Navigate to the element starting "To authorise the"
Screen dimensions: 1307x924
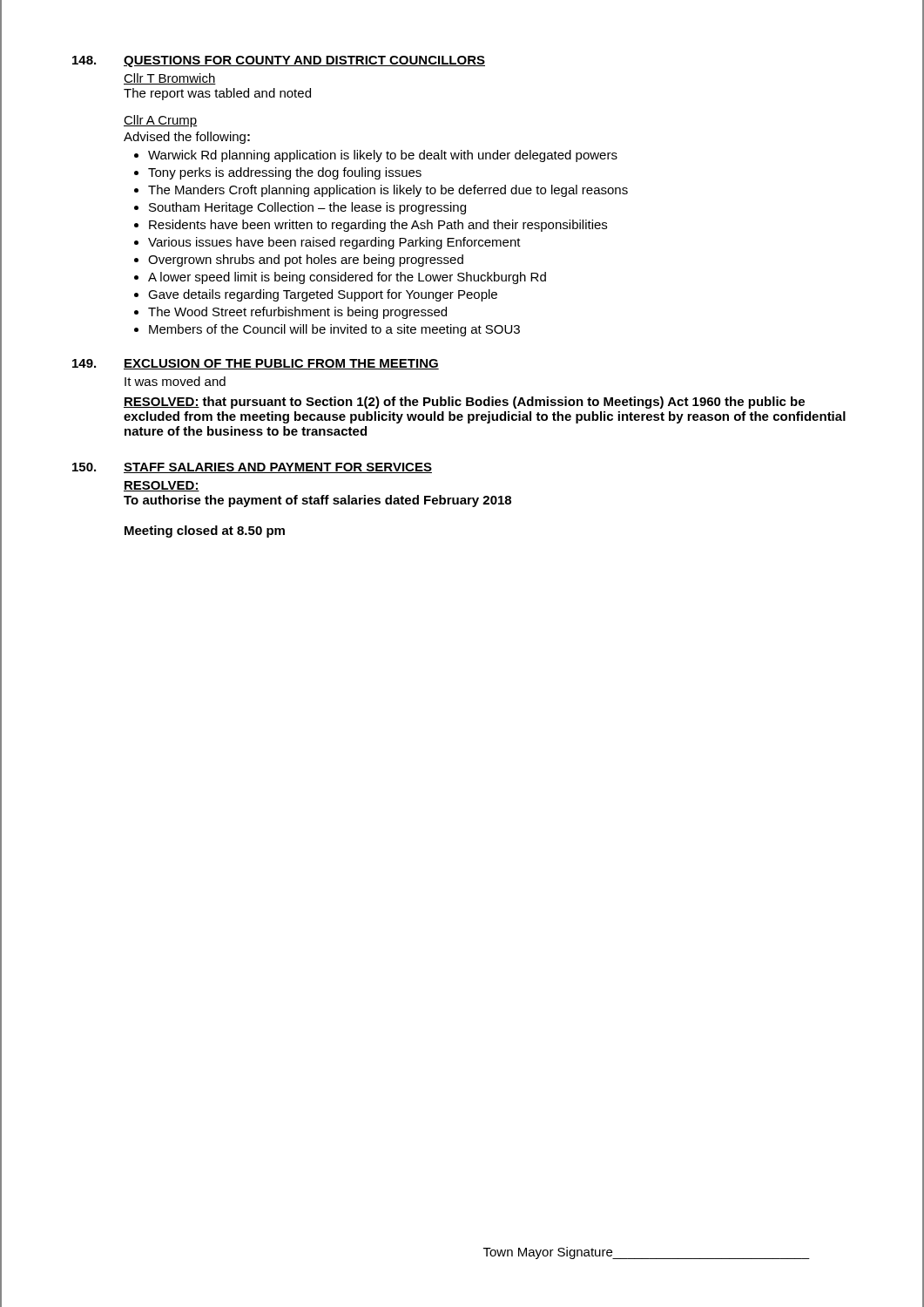pyautogui.click(x=318, y=500)
